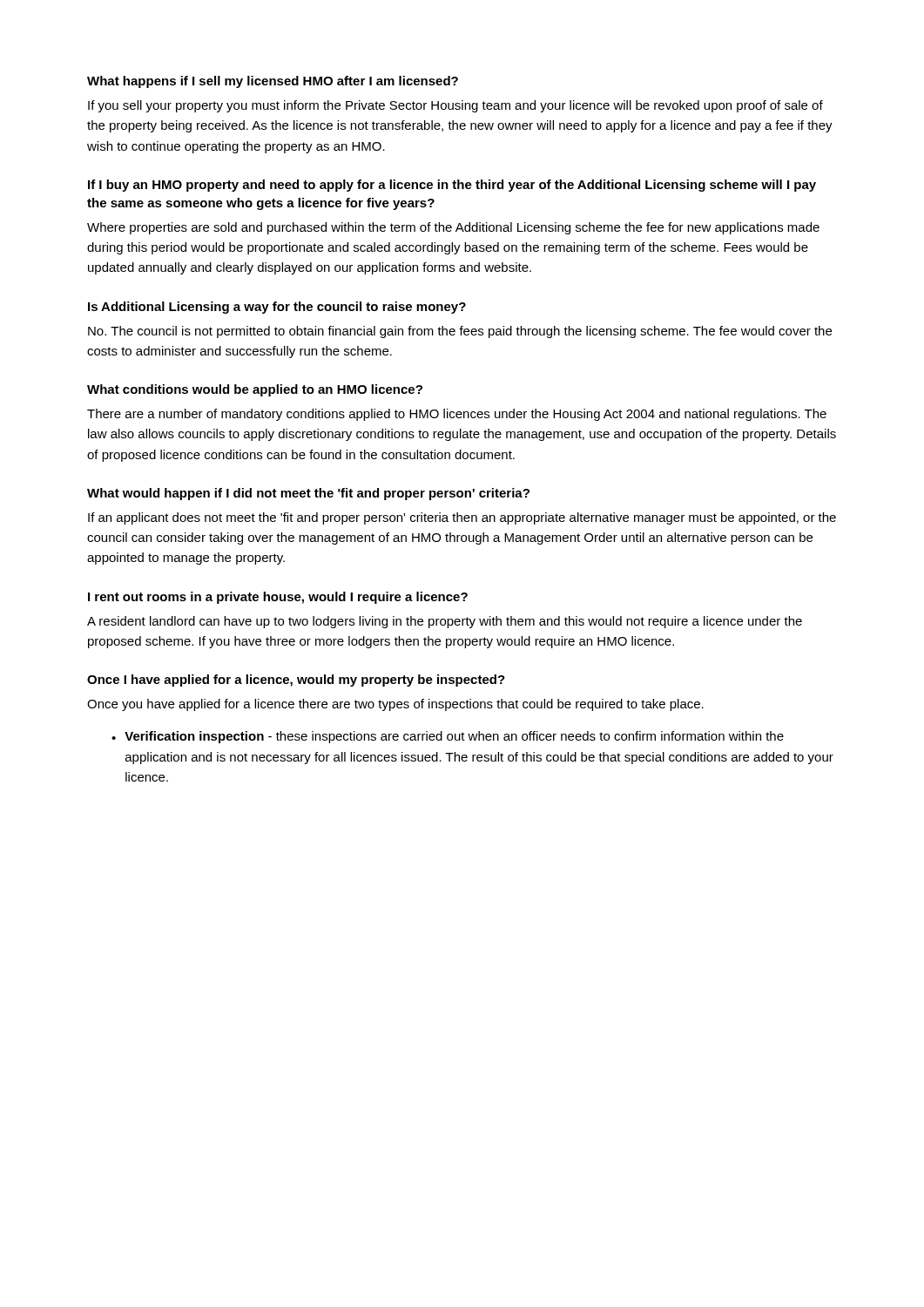Click on the passage starting "What happens if I sell"
924x1307 pixels.
(x=273, y=81)
